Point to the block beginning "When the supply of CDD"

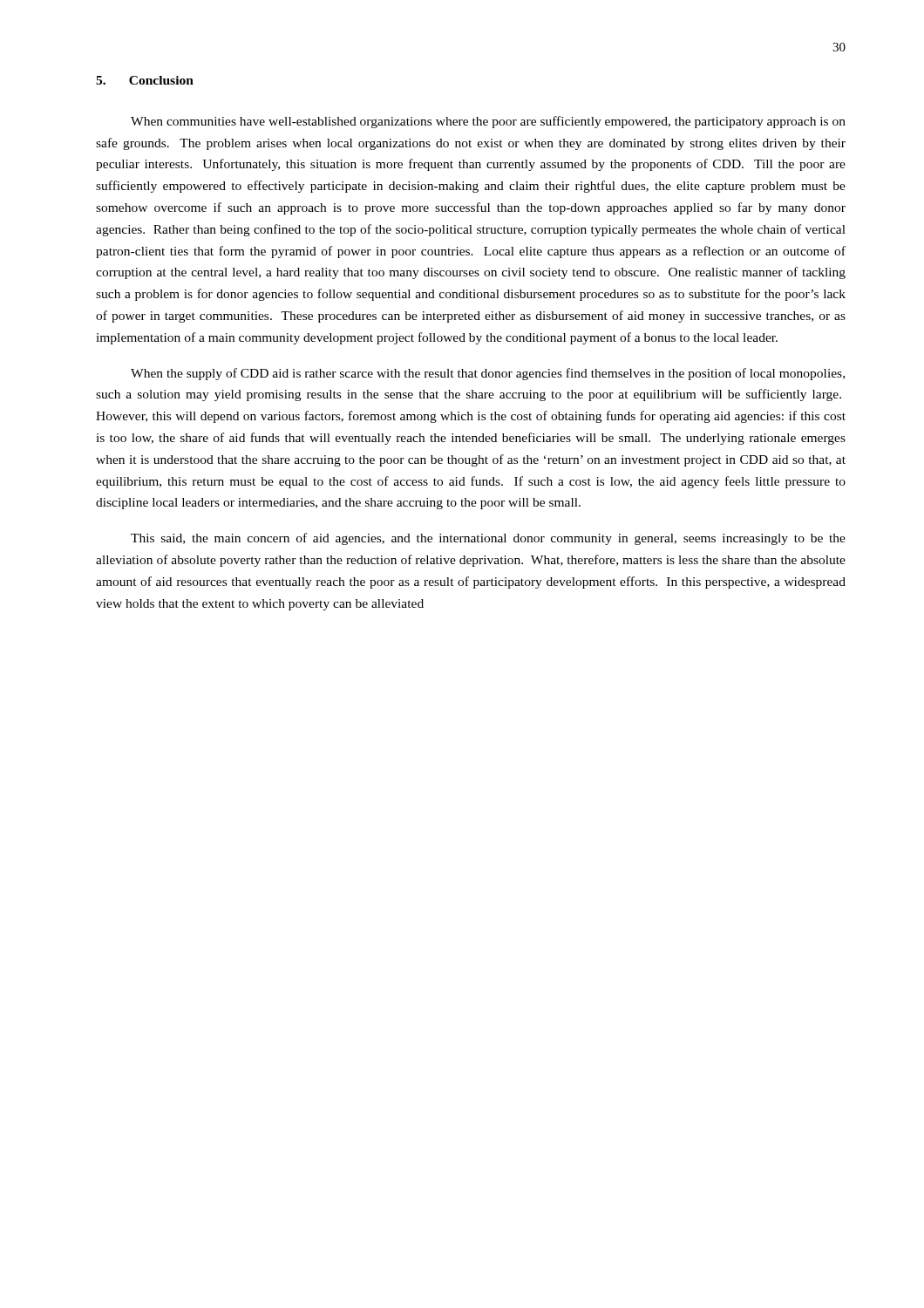471,437
